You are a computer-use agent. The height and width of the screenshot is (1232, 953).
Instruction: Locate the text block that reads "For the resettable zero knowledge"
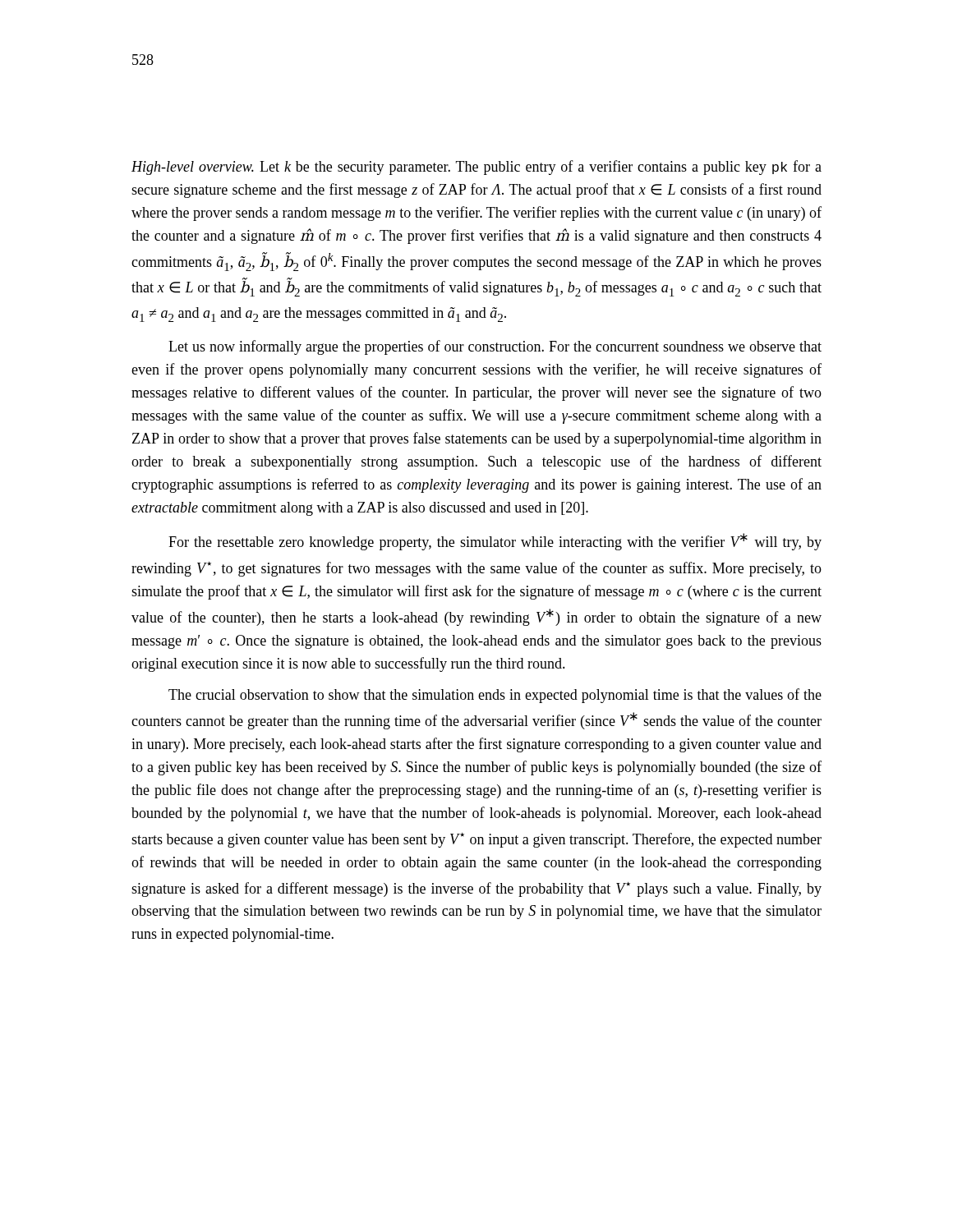pos(476,601)
